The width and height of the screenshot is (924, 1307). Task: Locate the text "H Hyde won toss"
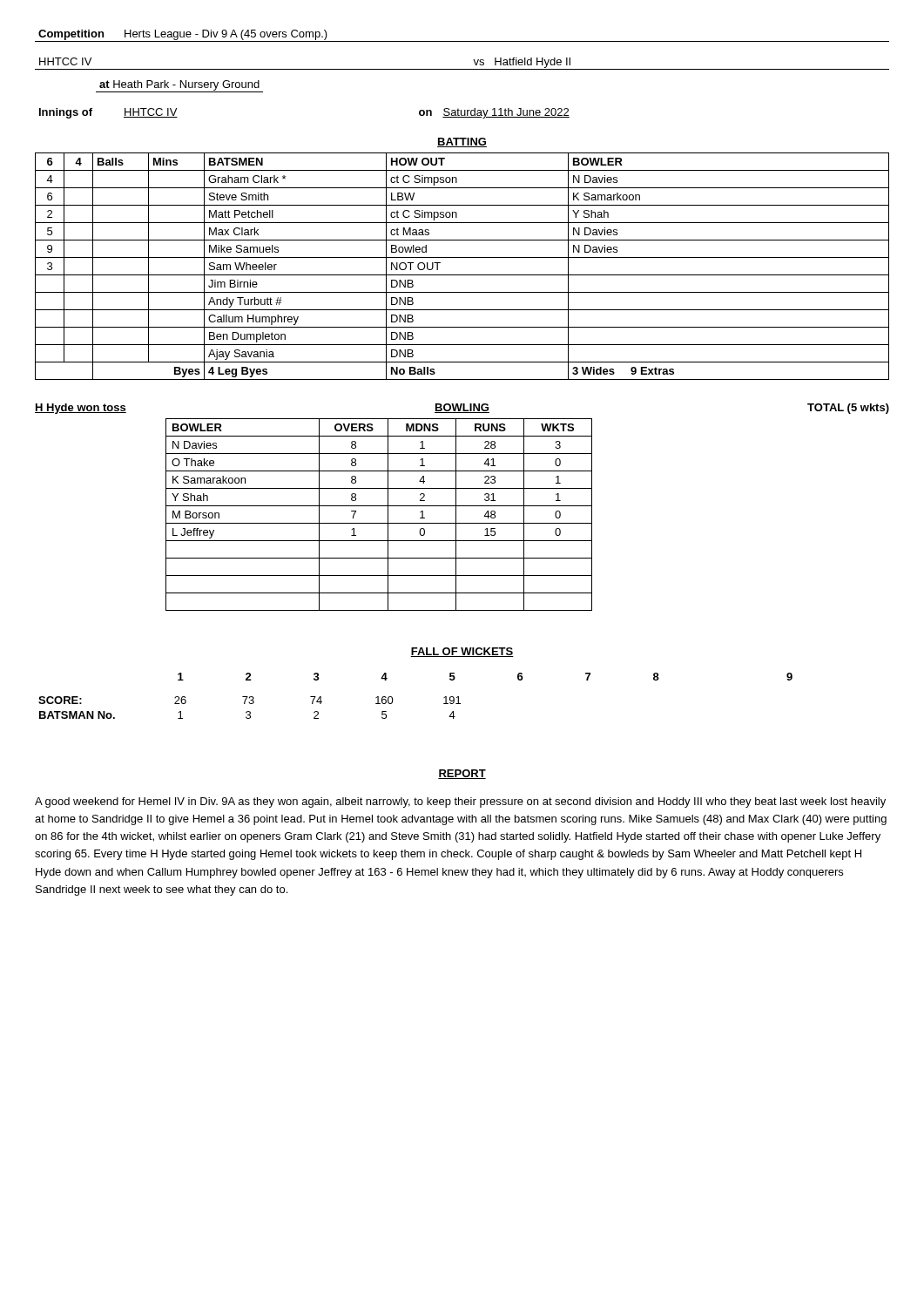(80, 407)
